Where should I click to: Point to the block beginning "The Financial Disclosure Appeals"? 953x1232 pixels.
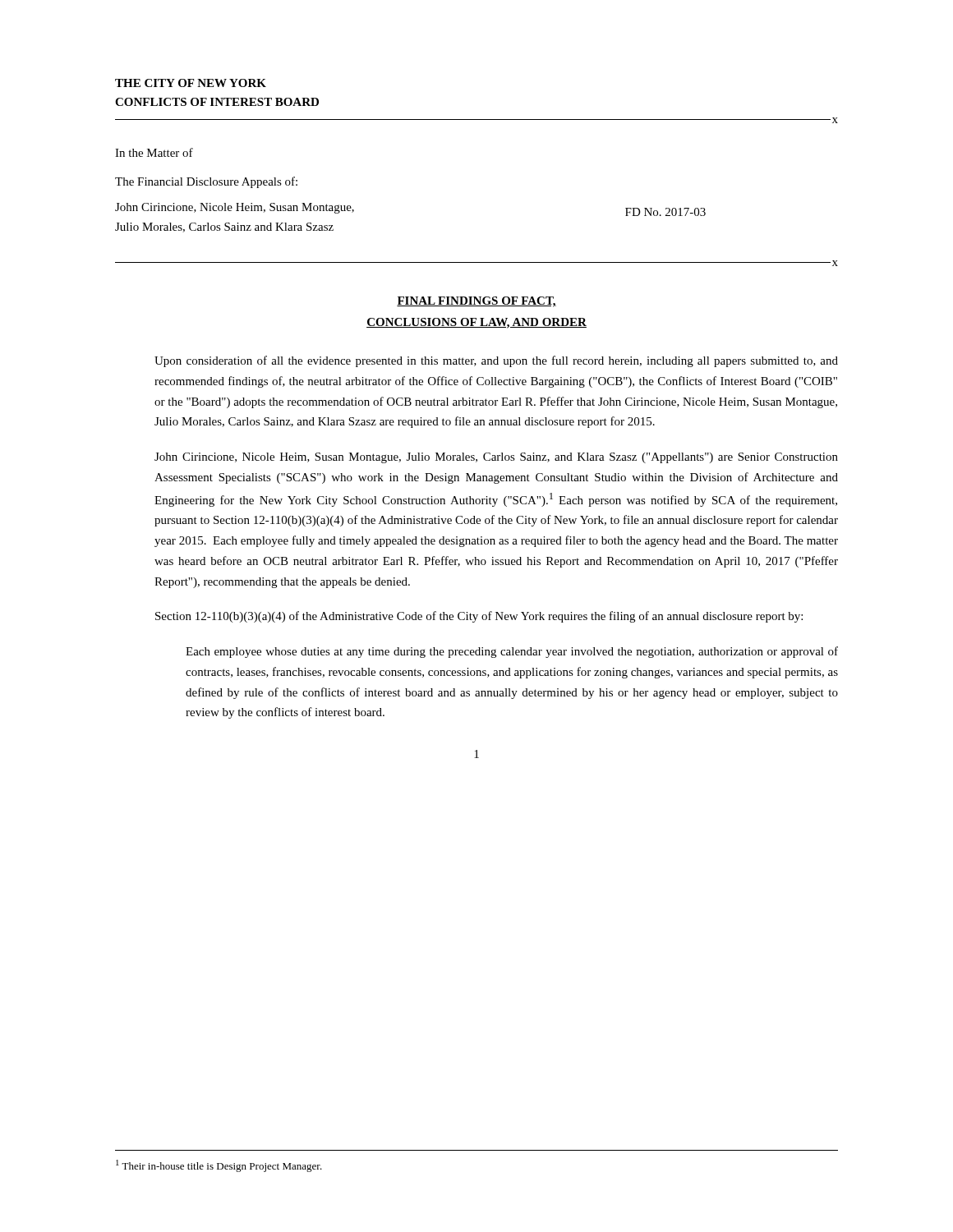[x=207, y=181]
